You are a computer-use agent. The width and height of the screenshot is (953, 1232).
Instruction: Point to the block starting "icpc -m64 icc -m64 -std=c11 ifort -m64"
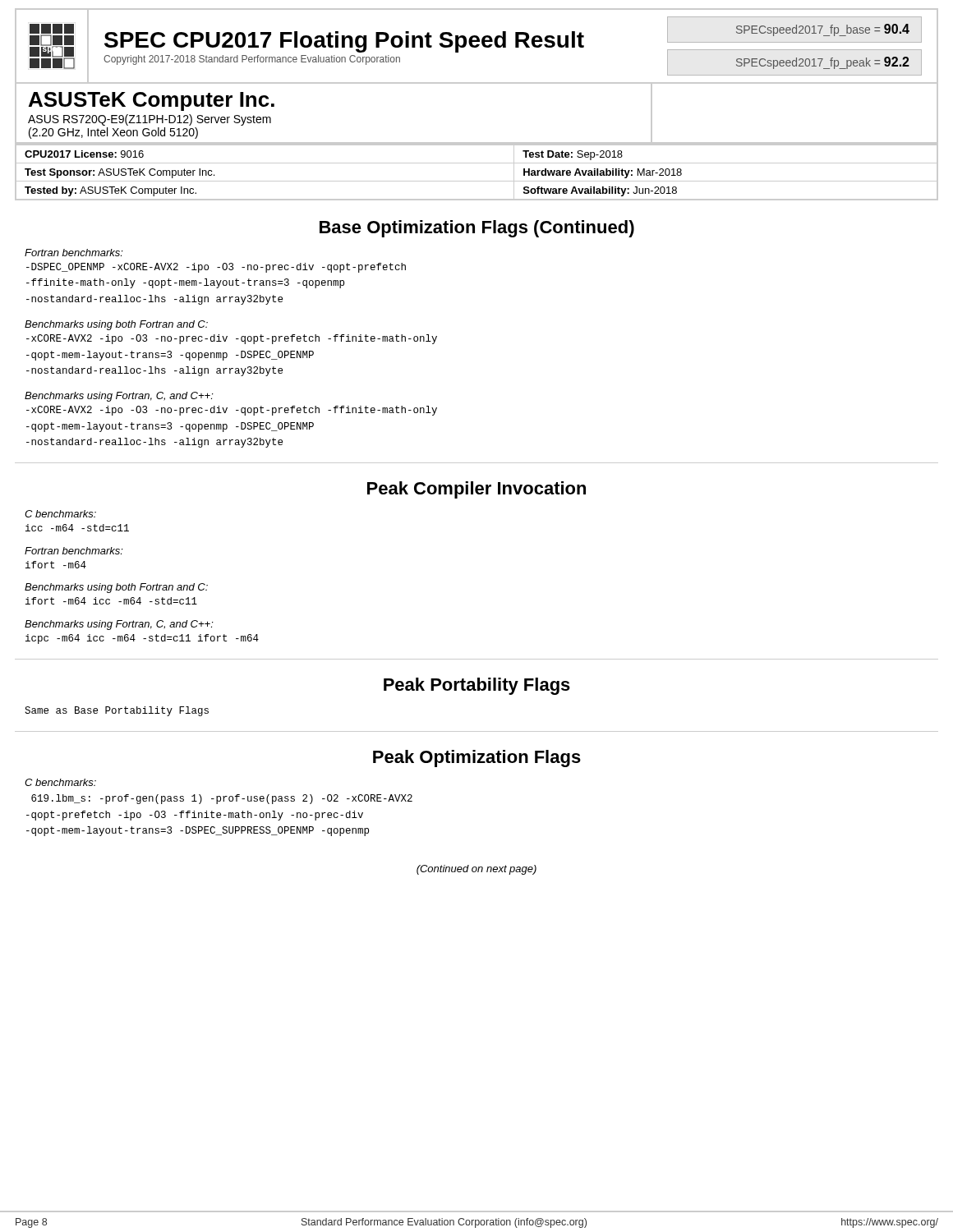click(x=142, y=639)
